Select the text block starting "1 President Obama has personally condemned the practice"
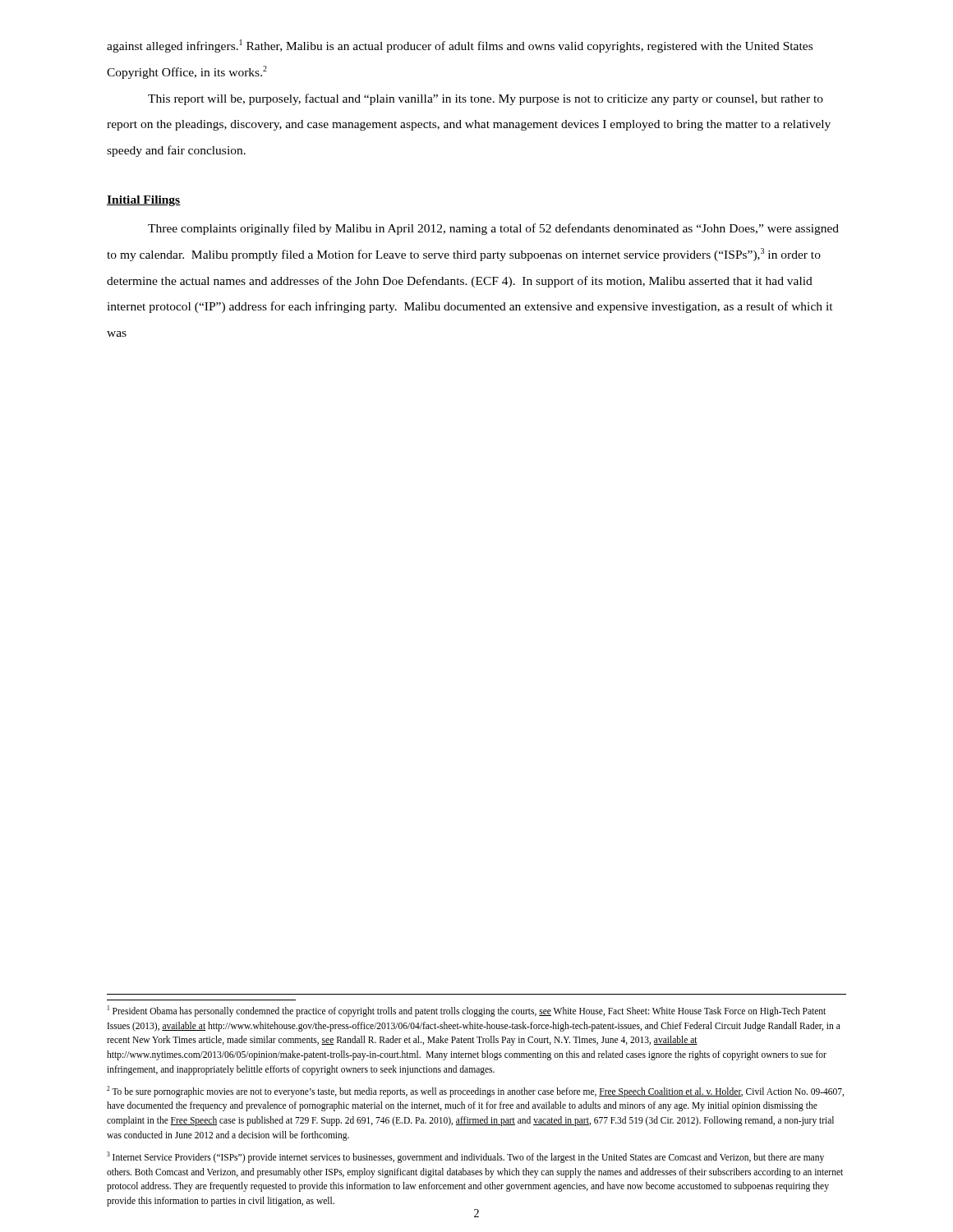Screen dimensions: 1232x953 pos(476,1041)
